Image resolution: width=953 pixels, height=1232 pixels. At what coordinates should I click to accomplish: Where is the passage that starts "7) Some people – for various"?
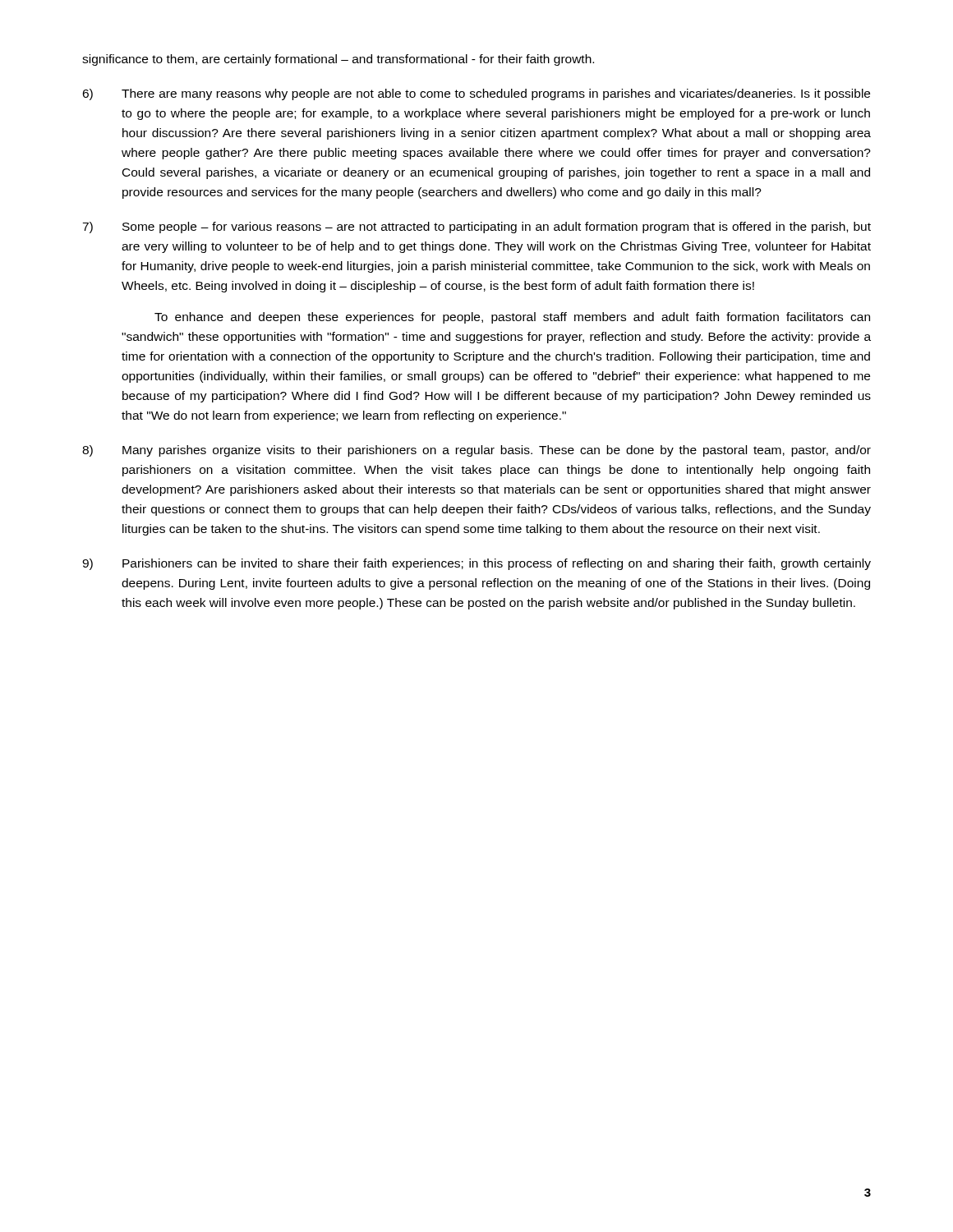coord(476,256)
